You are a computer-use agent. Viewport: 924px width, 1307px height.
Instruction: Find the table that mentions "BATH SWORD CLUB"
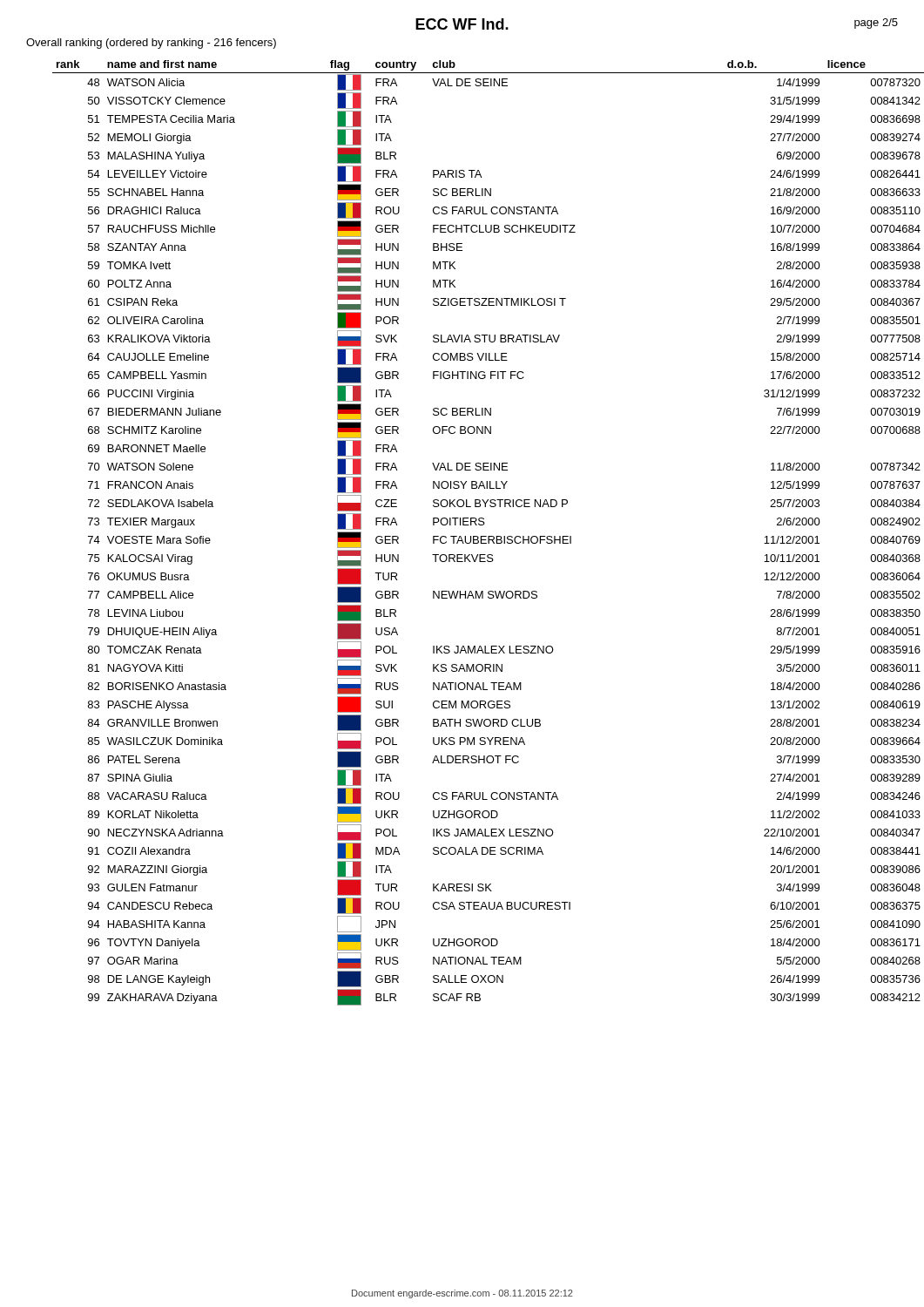coord(462,531)
